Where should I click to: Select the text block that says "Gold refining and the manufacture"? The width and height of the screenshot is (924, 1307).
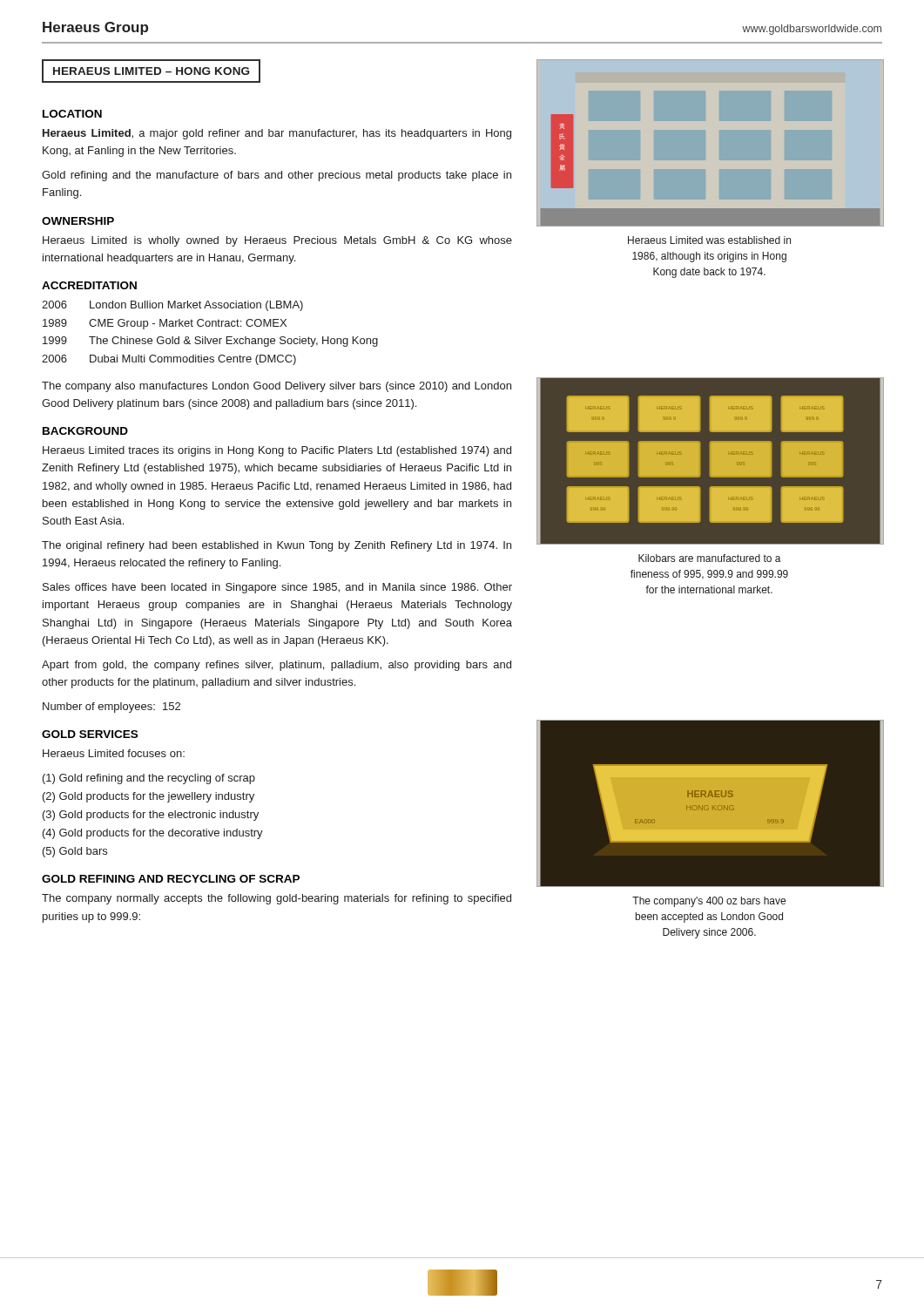(277, 184)
